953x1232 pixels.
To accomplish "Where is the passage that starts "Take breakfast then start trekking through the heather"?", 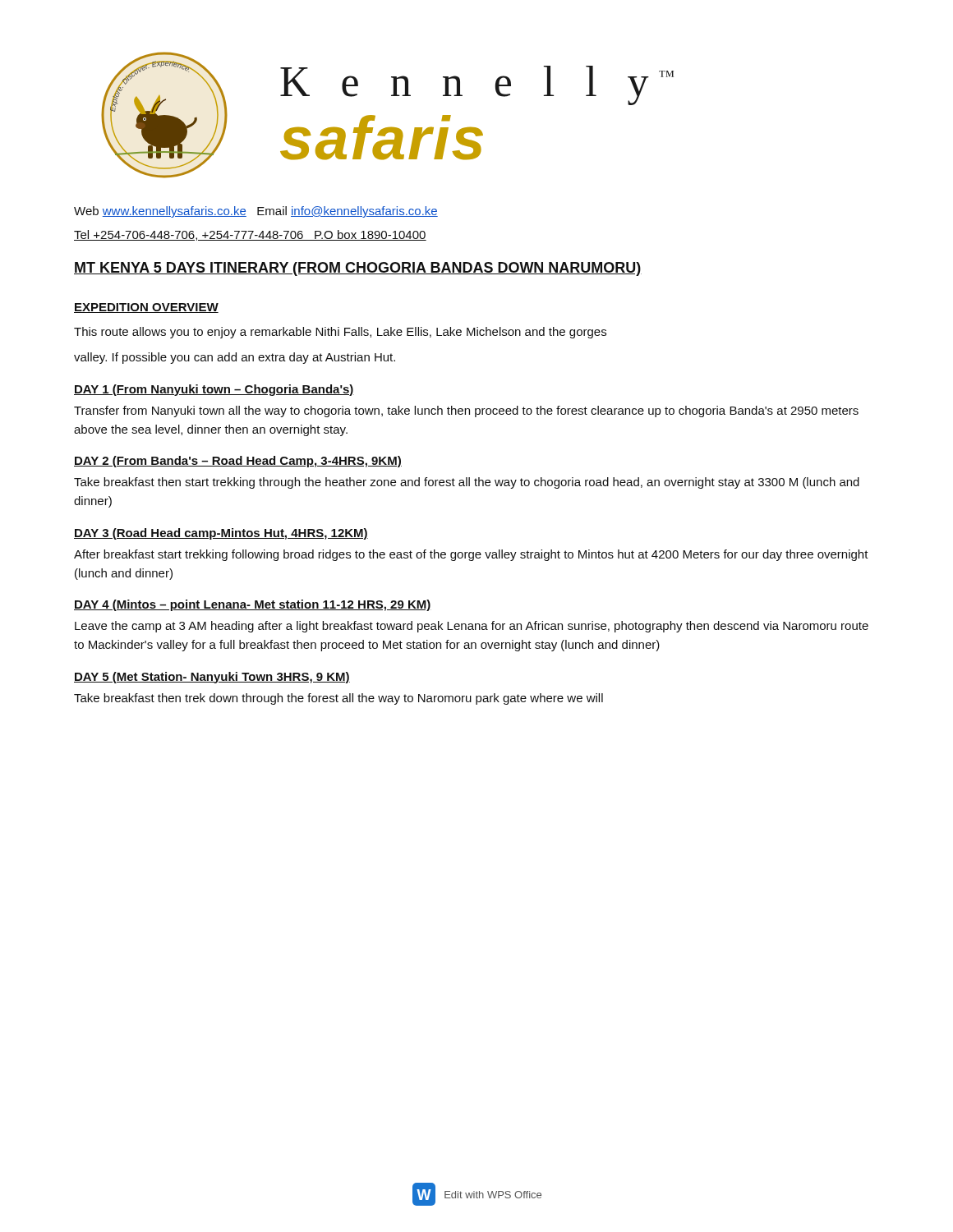I will point(467,491).
